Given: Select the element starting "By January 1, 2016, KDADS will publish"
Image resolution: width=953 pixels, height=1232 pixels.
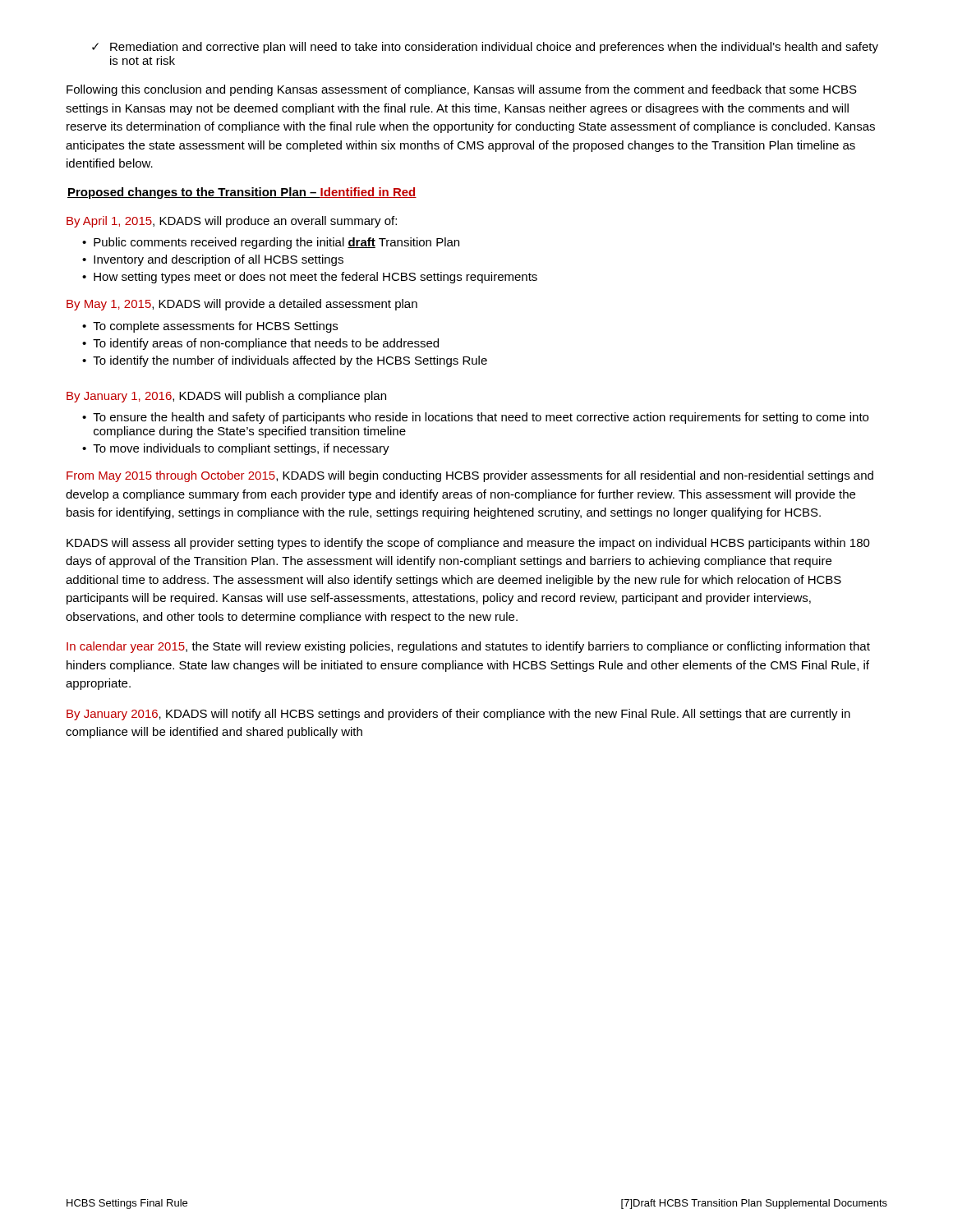Looking at the screenshot, I should [226, 397].
